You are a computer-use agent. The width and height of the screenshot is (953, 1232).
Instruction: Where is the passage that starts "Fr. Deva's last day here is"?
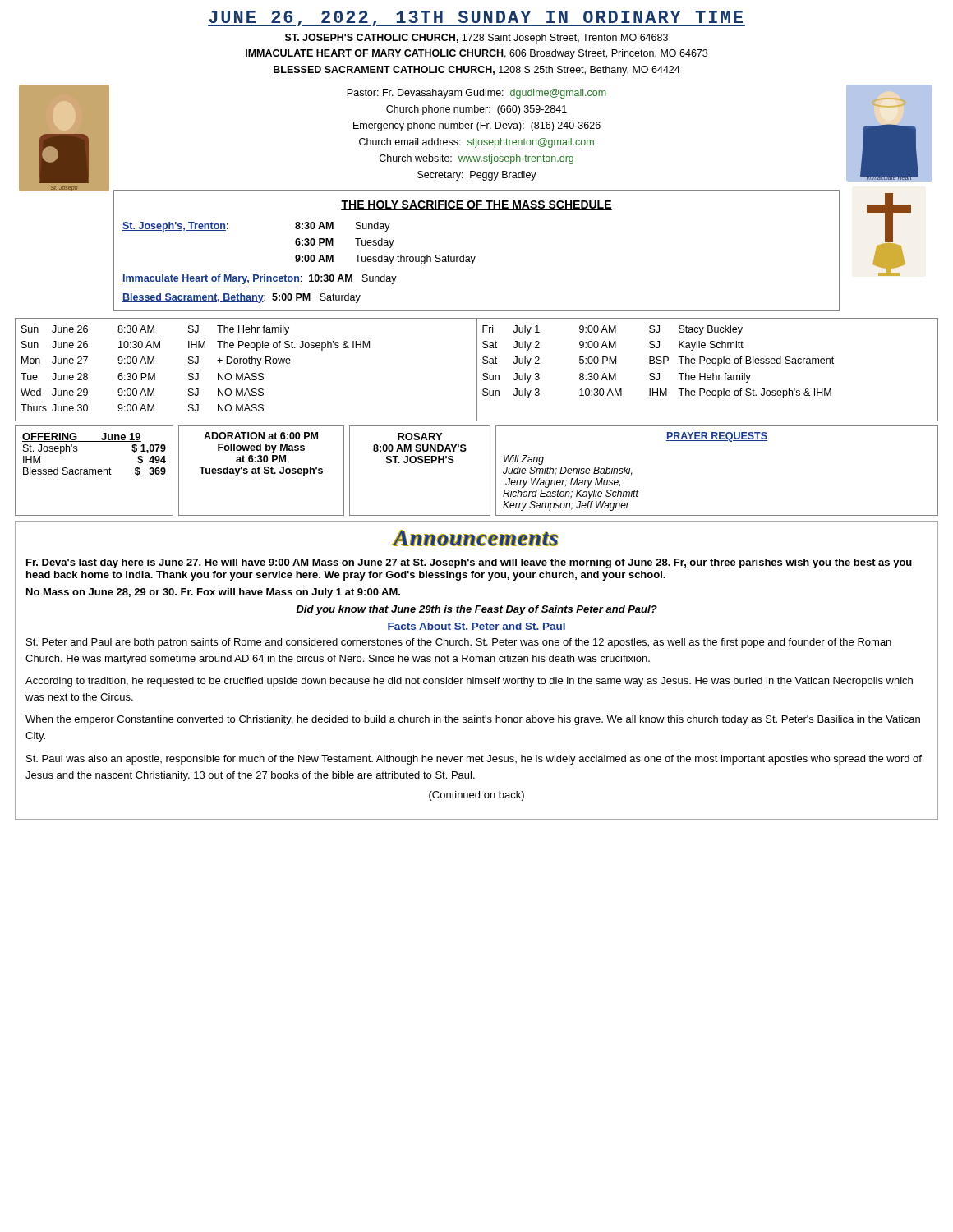tap(469, 568)
